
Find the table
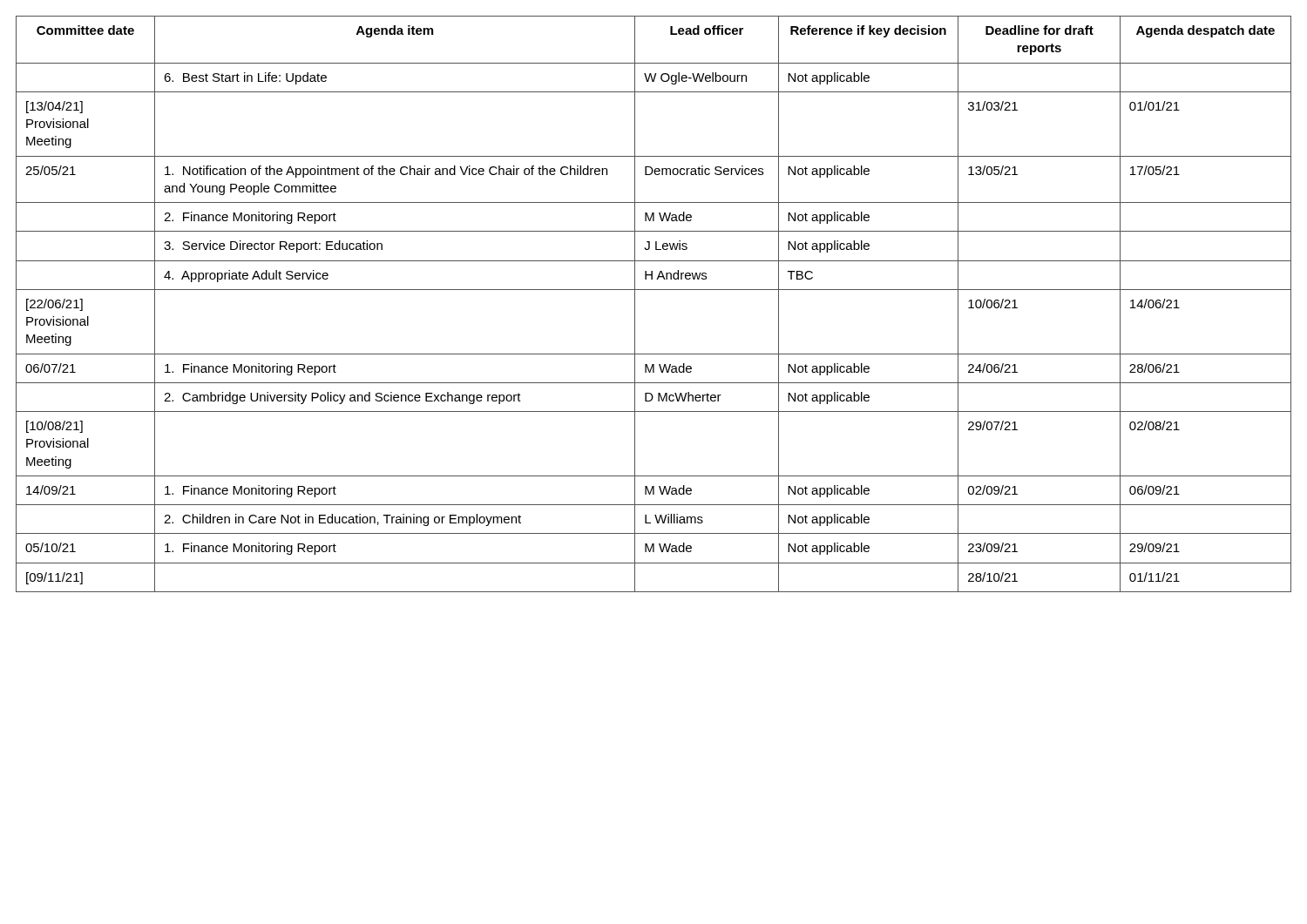pos(654,304)
